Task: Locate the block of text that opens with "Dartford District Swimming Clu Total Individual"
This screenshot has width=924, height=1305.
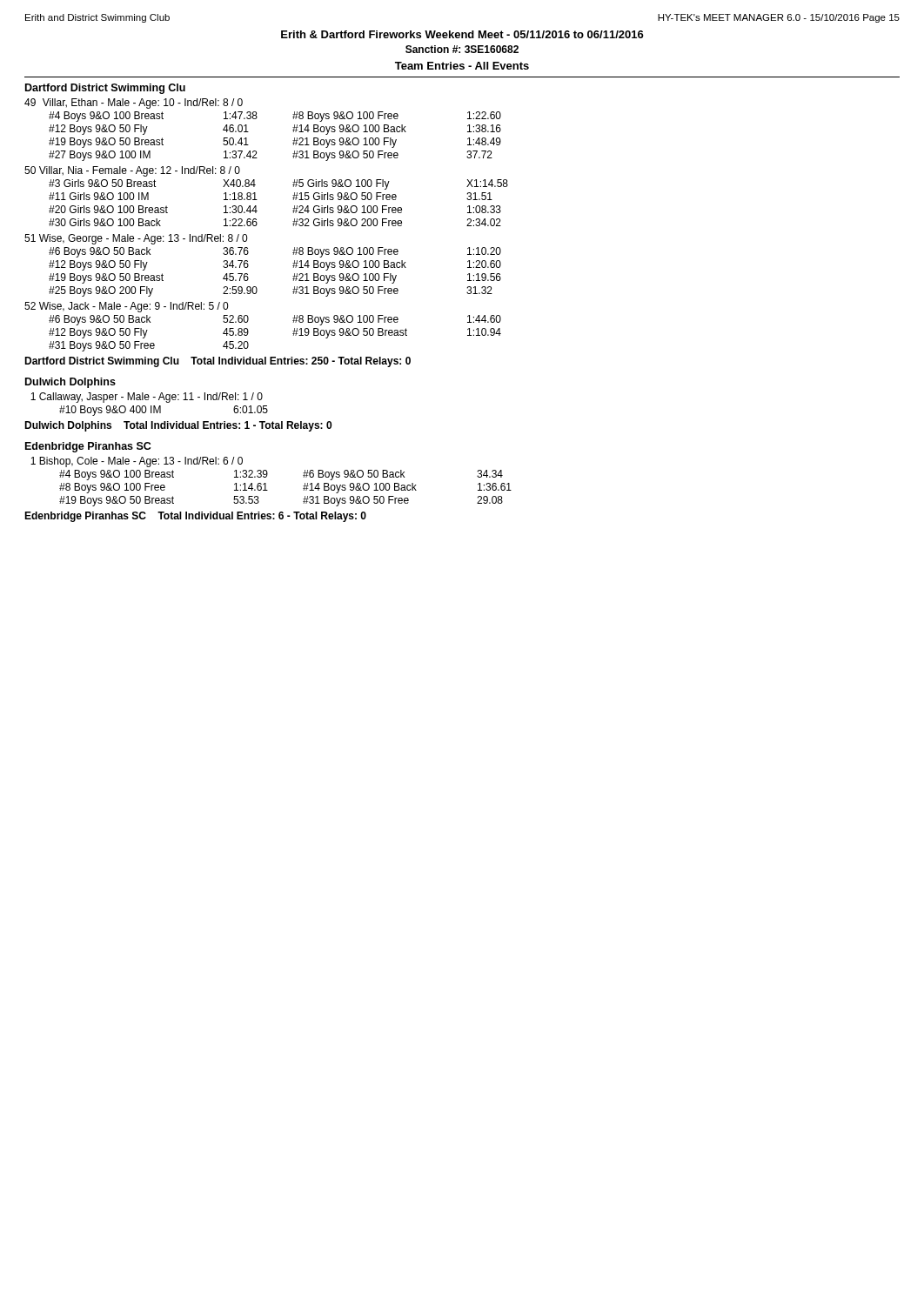Action: point(218,361)
